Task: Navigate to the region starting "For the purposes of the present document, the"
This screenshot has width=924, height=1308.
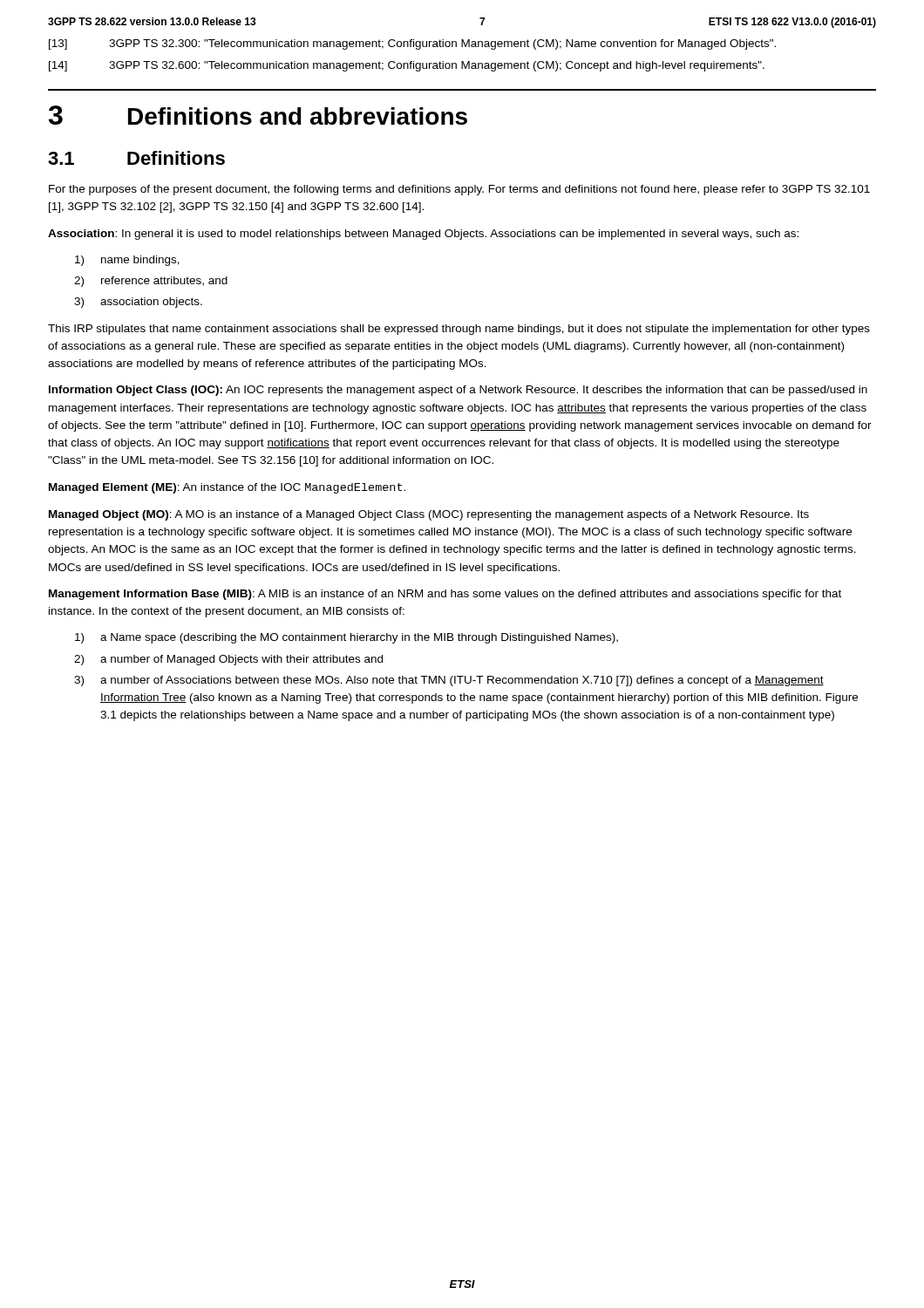Action: [x=459, y=198]
